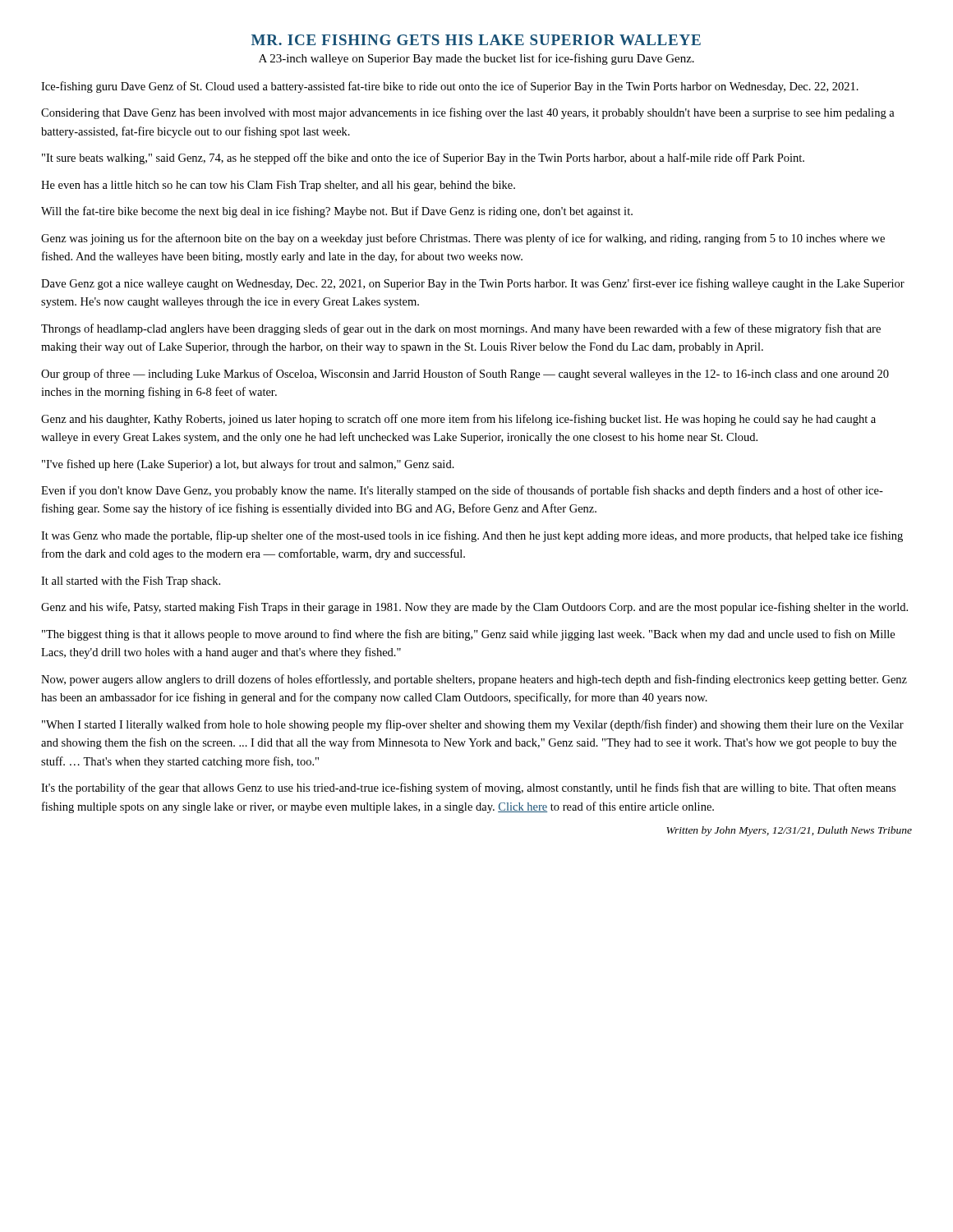Where is the passage that starts "Throngs of headlamp-clad anglers have been dragging"?

click(x=461, y=338)
